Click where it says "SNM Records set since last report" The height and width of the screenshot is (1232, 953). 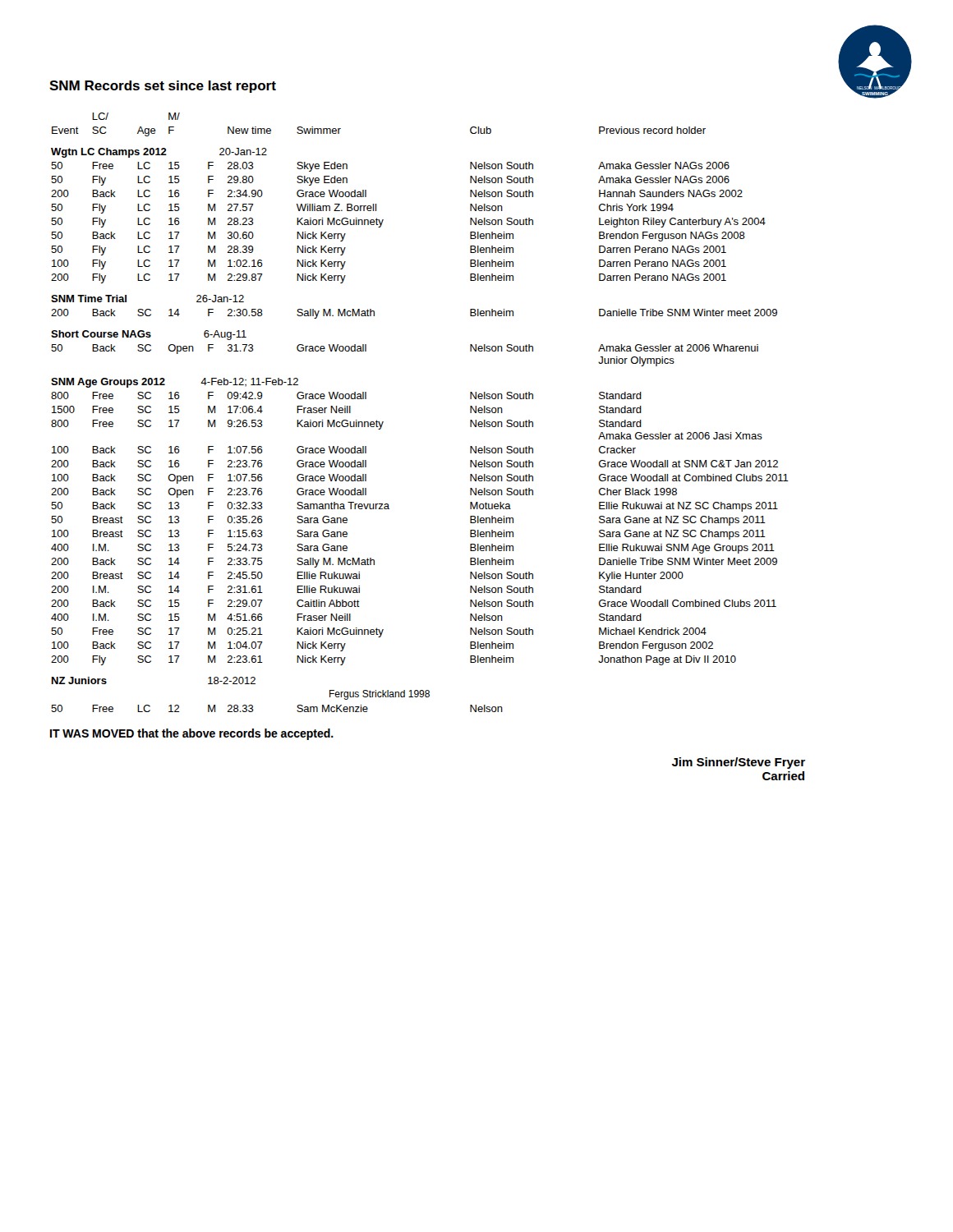(163, 86)
